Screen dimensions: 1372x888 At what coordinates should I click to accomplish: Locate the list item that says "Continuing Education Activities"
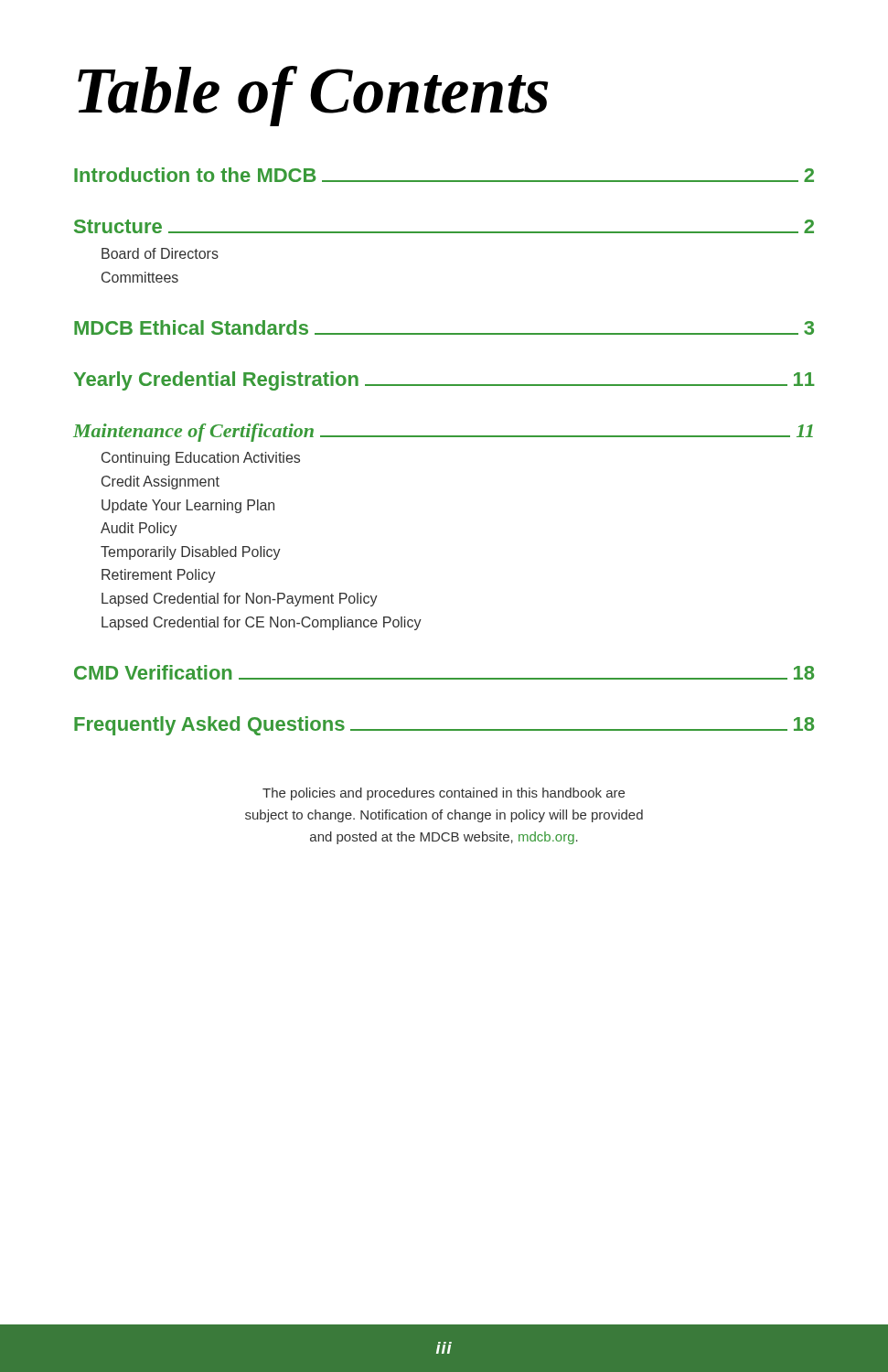click(x=201, y=458)
